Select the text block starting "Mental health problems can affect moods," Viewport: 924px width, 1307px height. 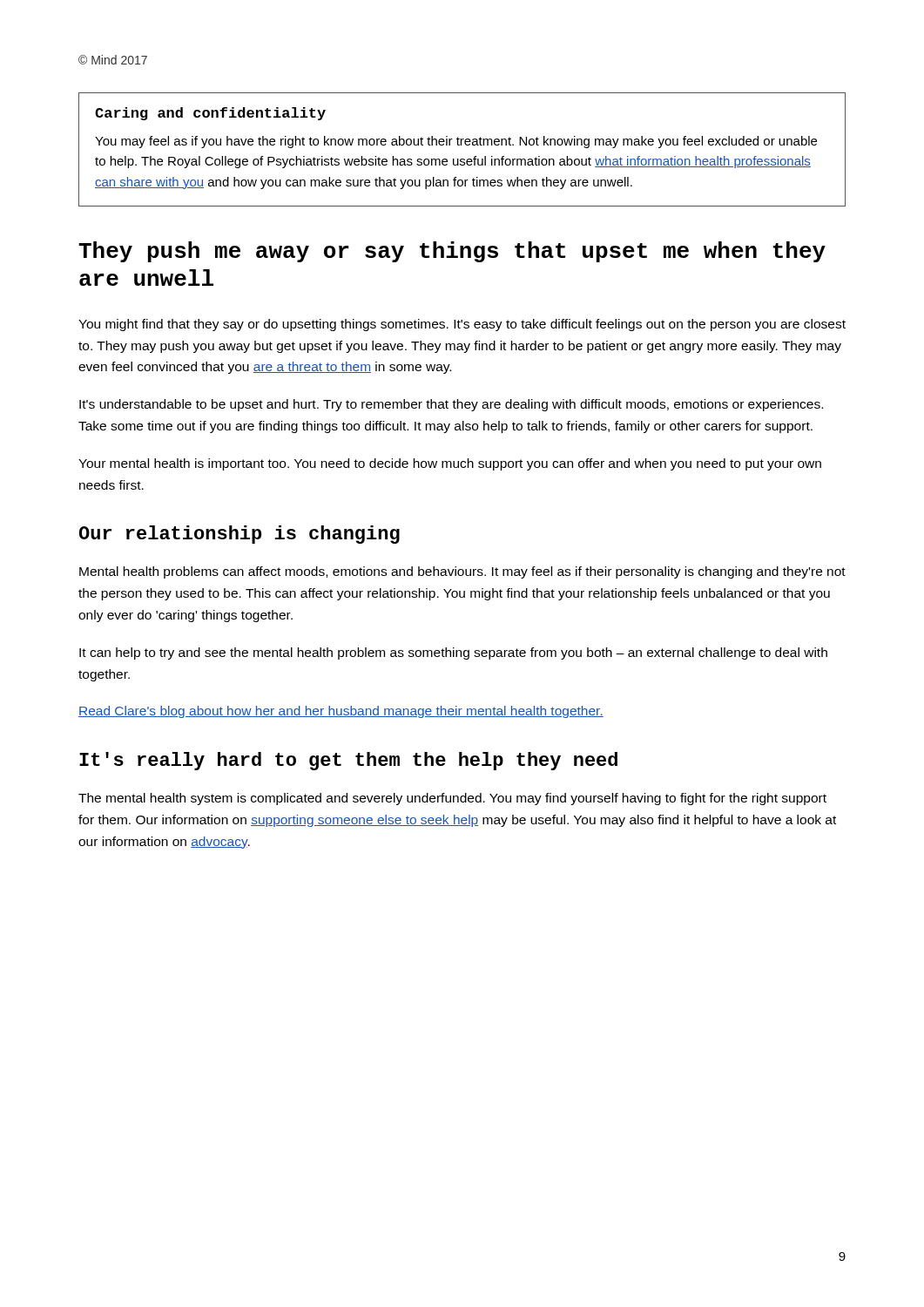pos(462,593)
